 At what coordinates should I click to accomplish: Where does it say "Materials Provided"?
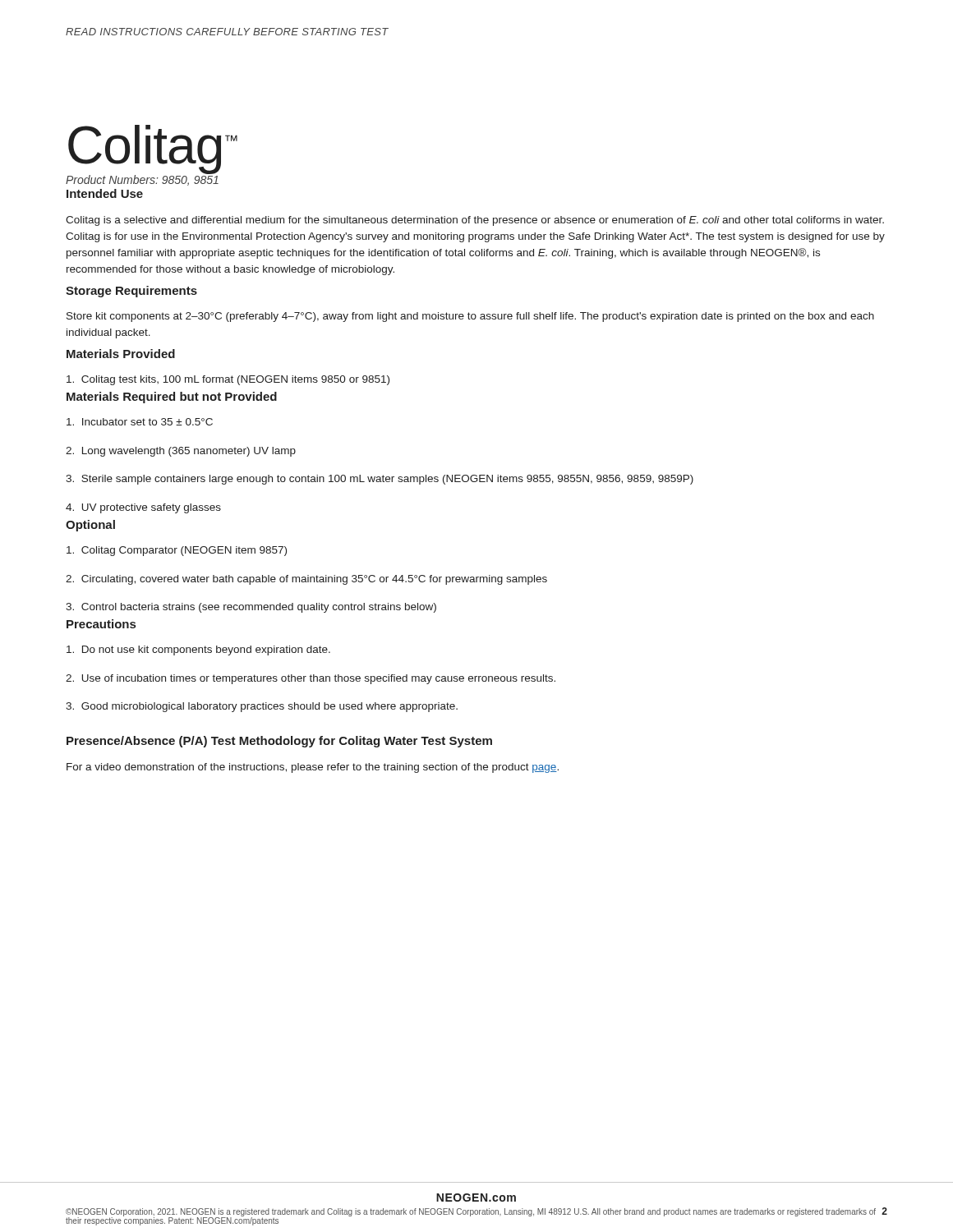coord(121,353)
